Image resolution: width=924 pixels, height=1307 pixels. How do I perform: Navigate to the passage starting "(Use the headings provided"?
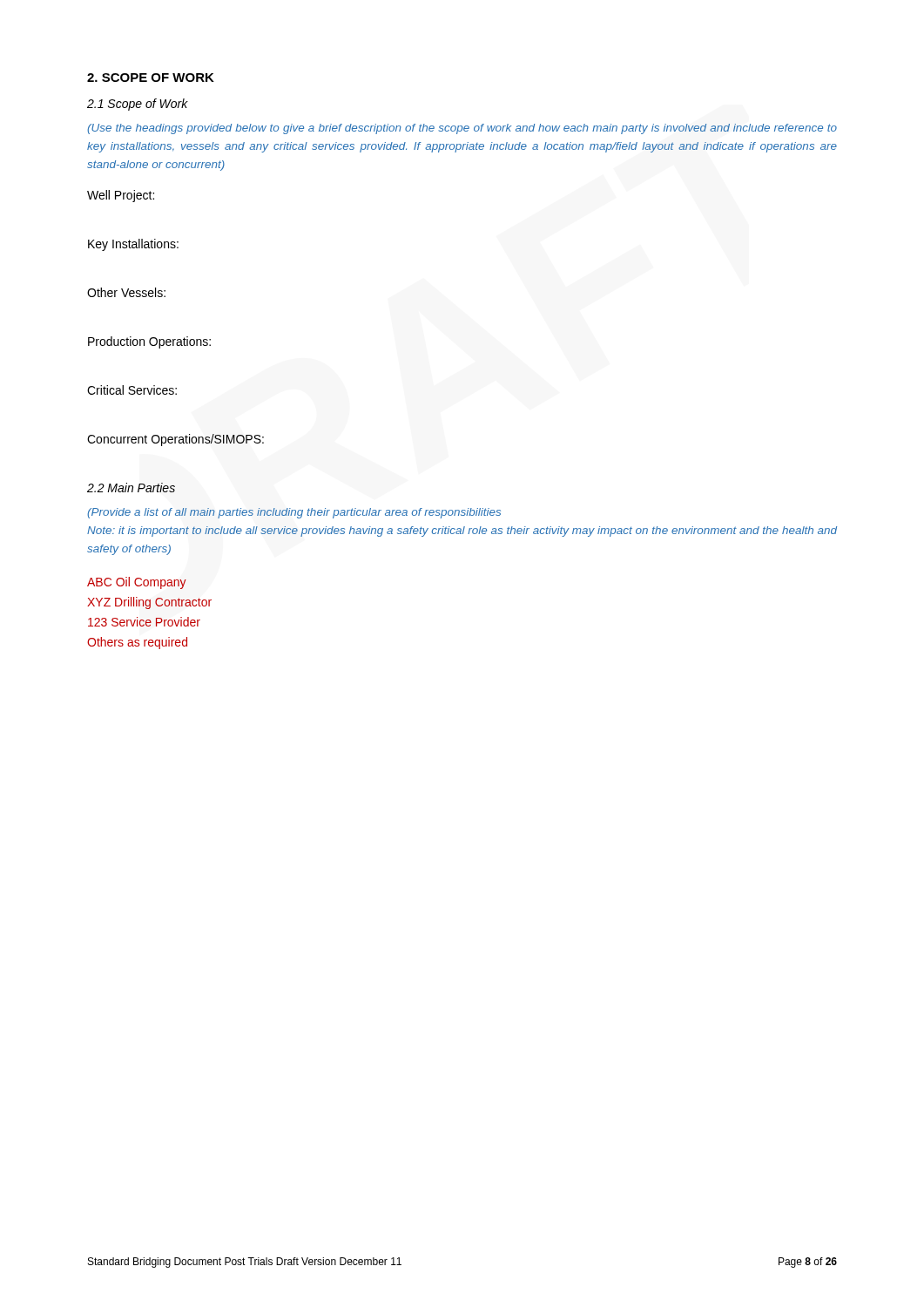[x=462, y=146]
